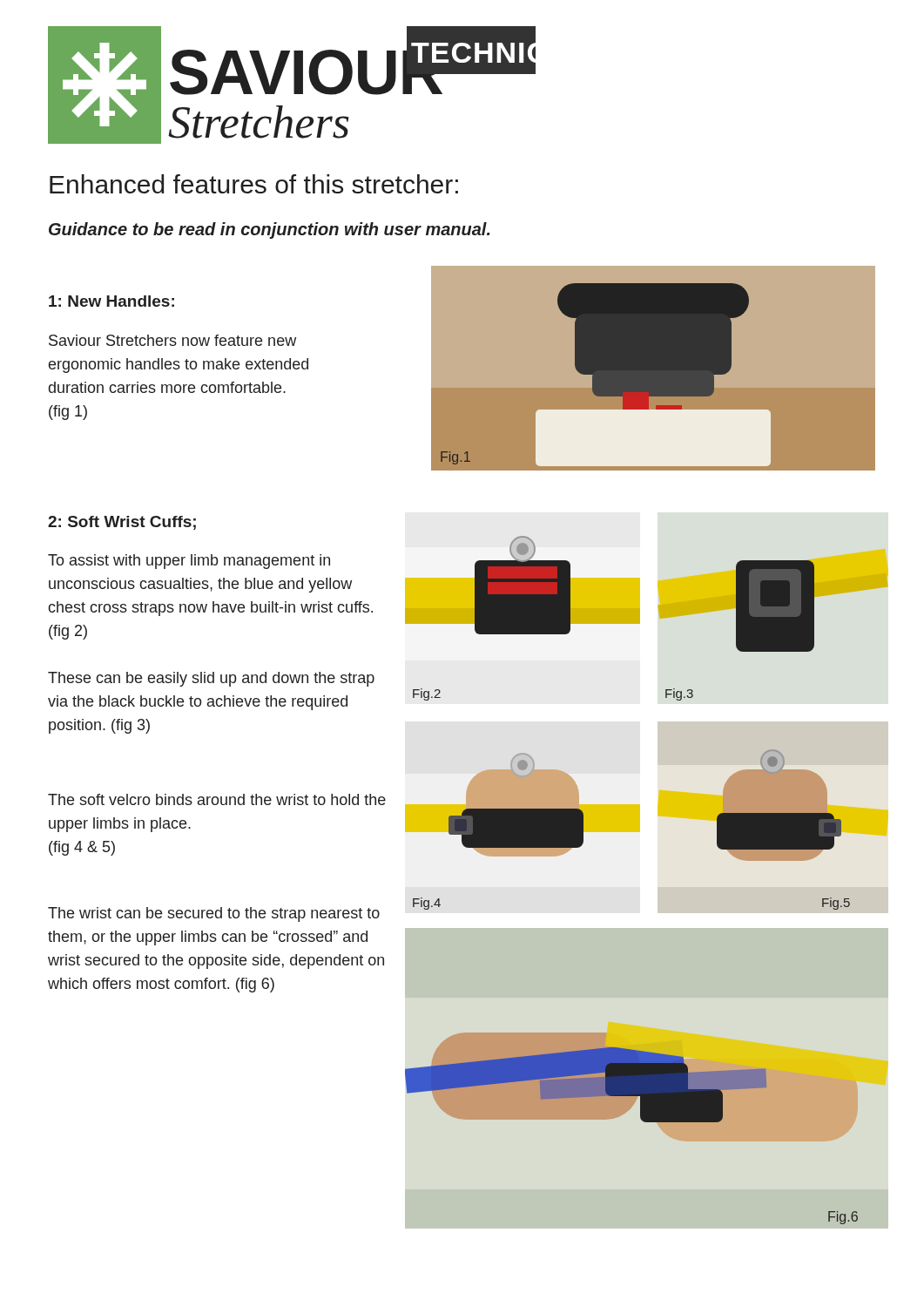The image size is (924, 1307).
Task: Point to the element starting "2: Soft Wrist Cuffs;"
Action: click(x=123, y=521)
